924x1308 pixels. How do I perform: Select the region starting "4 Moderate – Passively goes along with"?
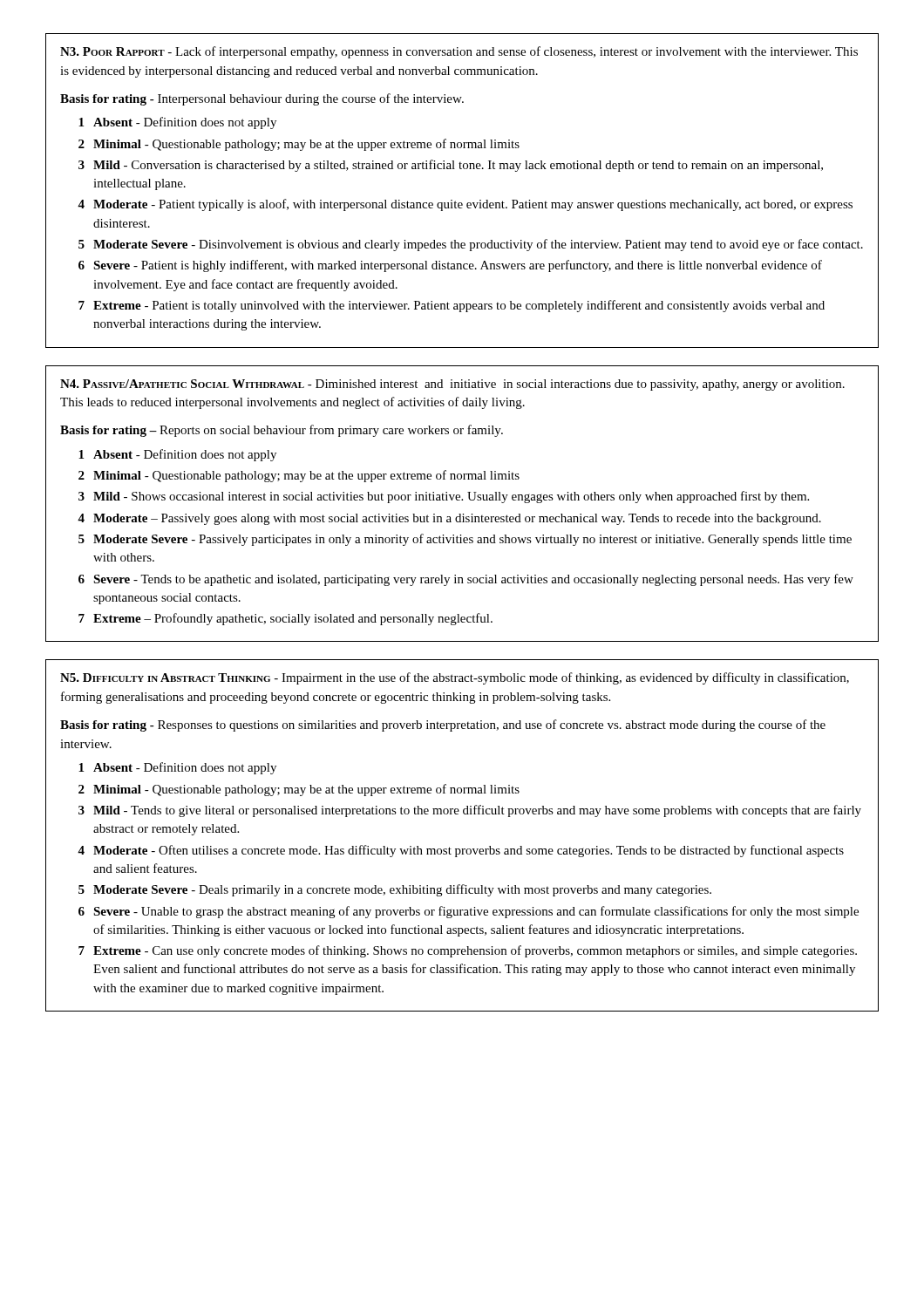pos(462,518)
